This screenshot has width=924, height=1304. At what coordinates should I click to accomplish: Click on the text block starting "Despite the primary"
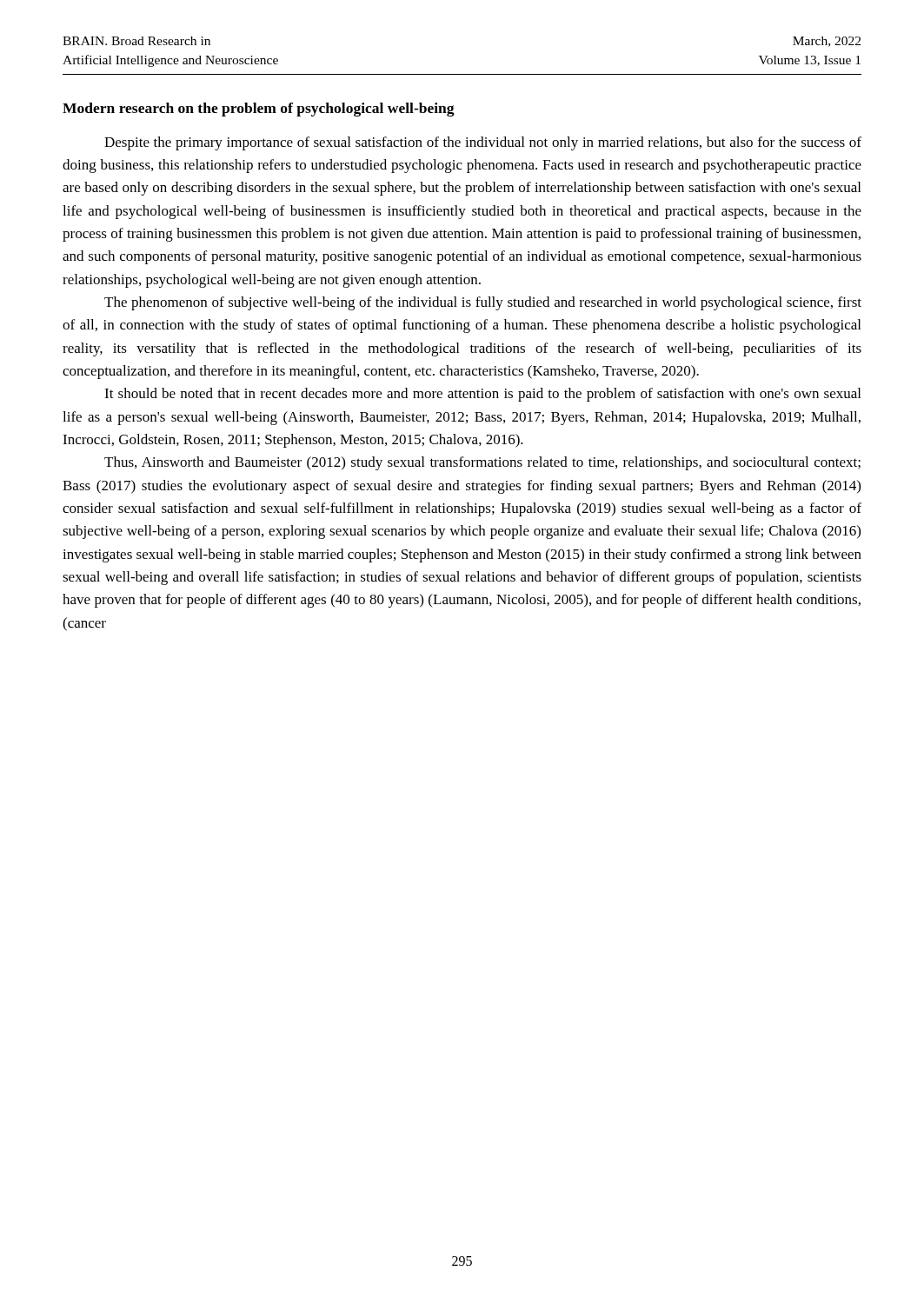tap(462, 210)
